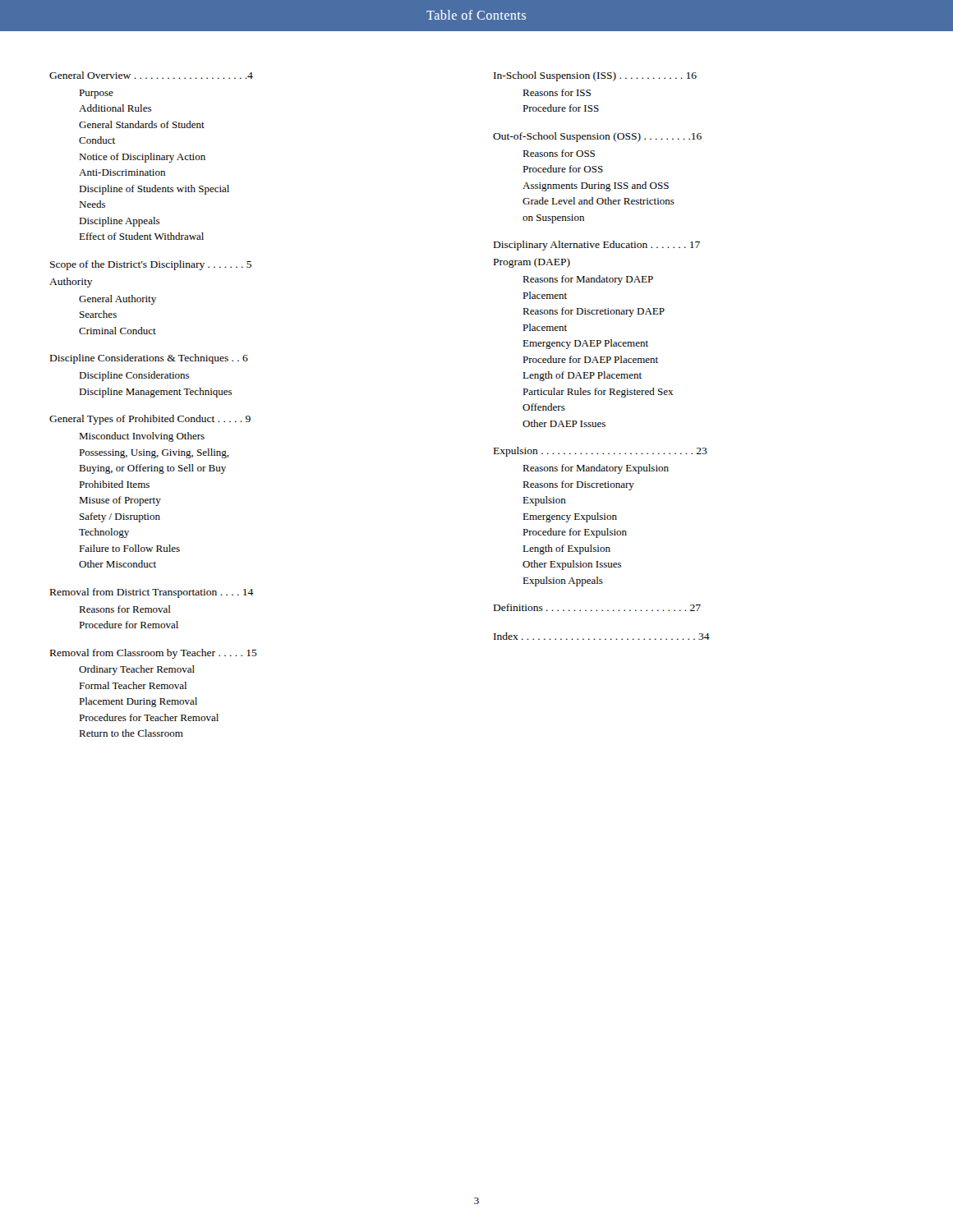Viewport: 953px width, 1232px height.
Task: Find the list item that reads "Effect of Student Withdrawal"
Action: point(142,236)
